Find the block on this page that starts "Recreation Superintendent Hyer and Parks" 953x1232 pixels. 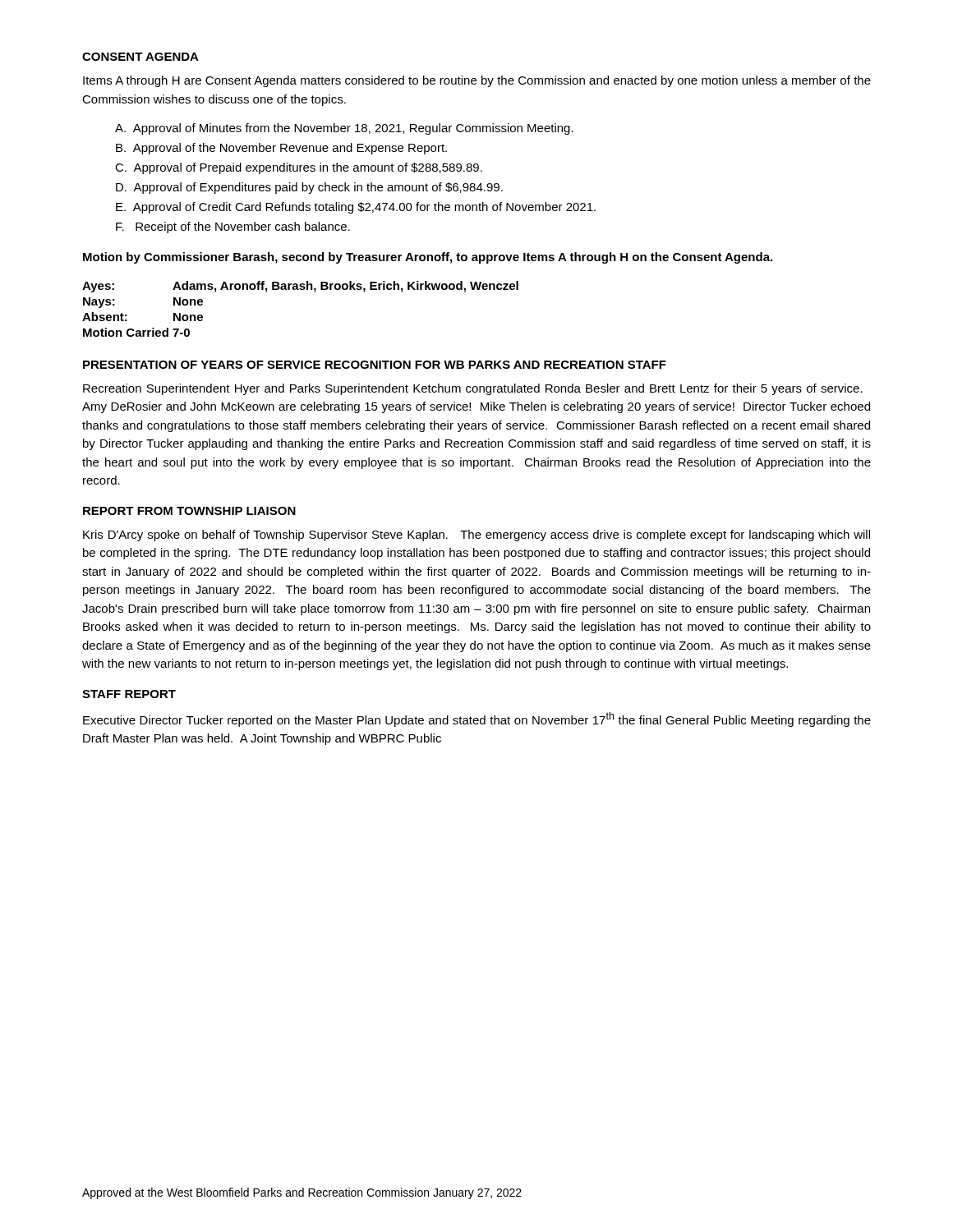pos(476,434)
